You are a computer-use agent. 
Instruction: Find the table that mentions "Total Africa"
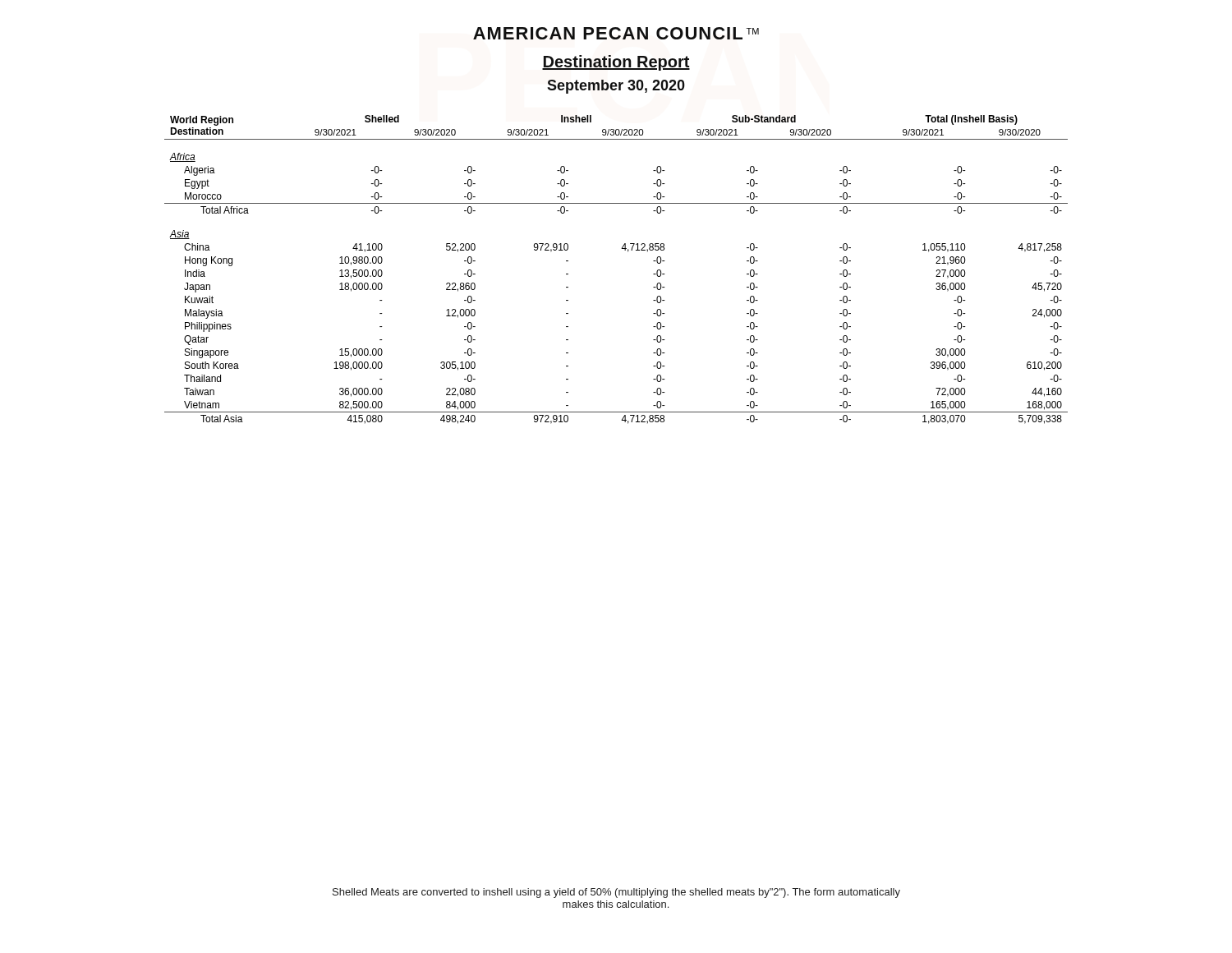616,269
